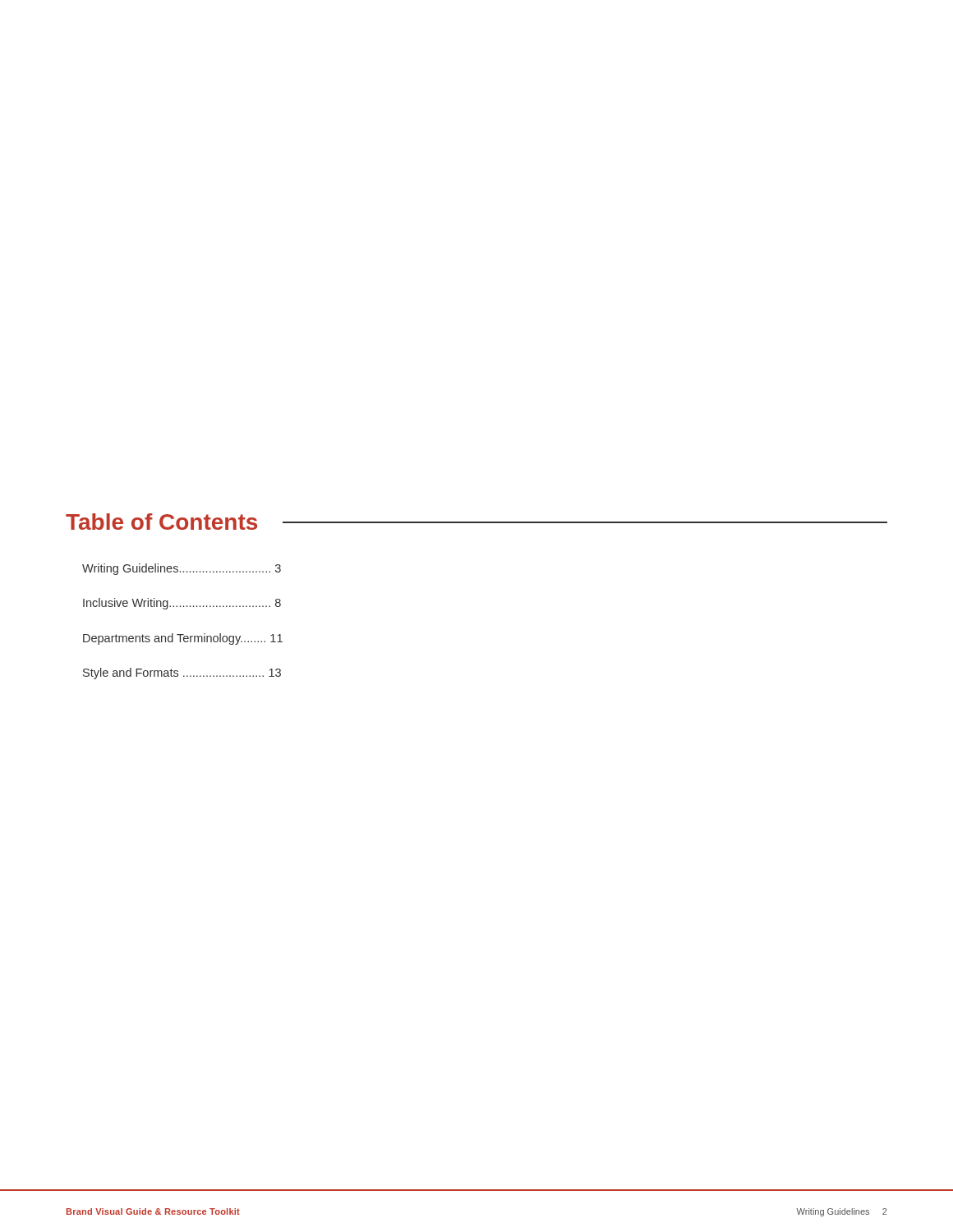Locate the text "Table of Contents"

click(162, 522)
